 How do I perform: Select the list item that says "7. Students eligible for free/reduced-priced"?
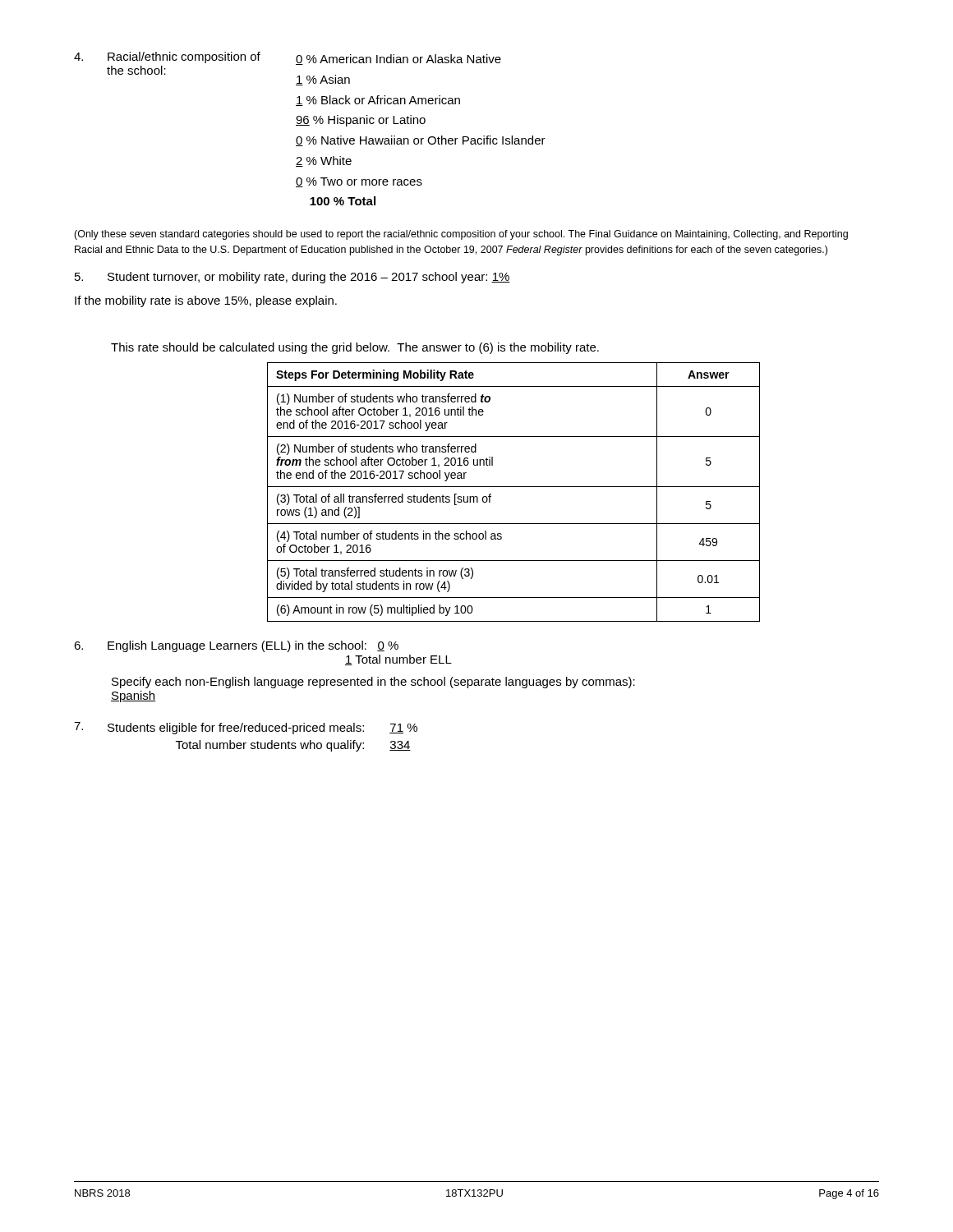(x=246, y=728)
